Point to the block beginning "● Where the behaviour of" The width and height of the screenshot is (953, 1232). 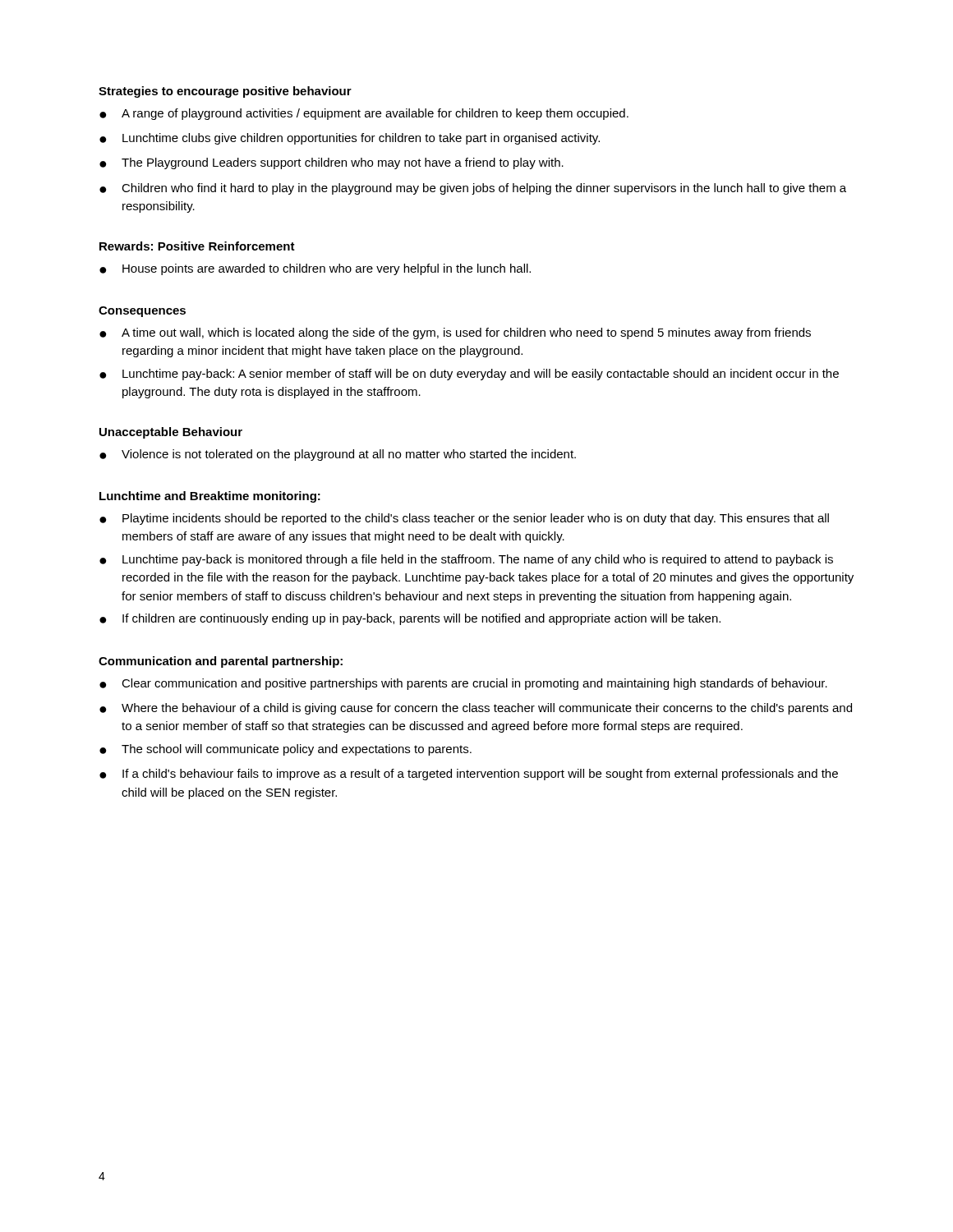(476, 717)
